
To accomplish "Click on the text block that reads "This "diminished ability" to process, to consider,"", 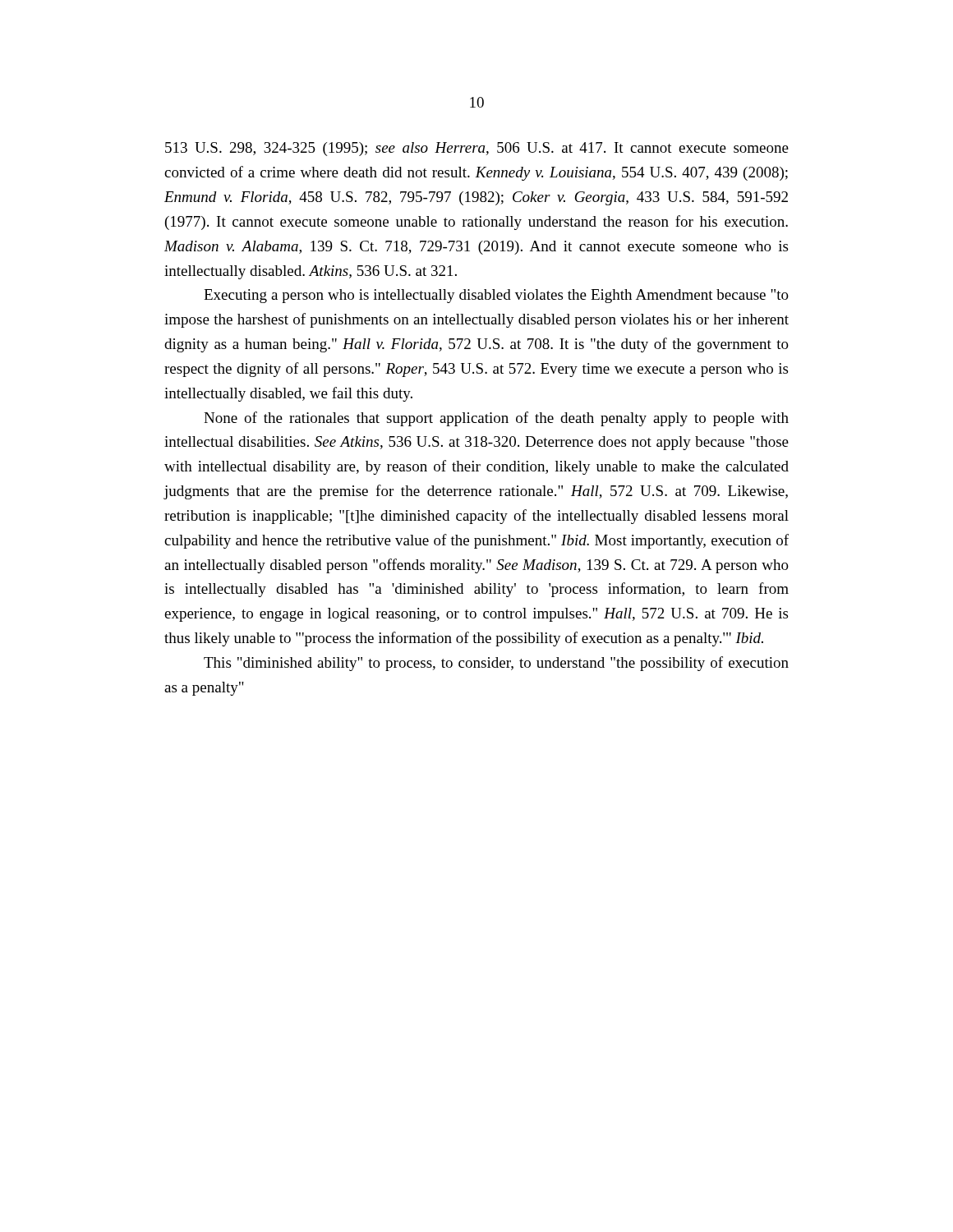I will pos(476,675).
